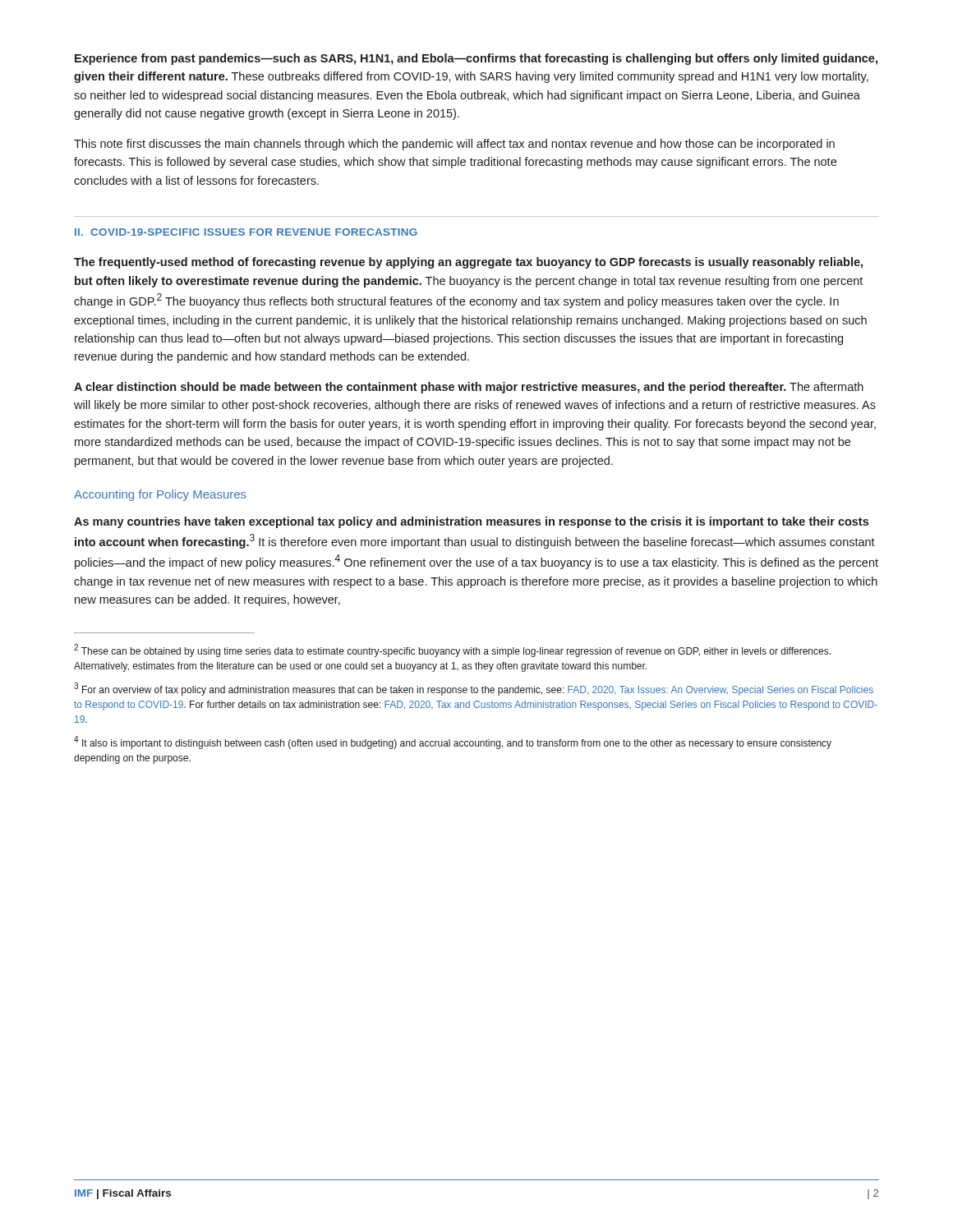953x1232 pixels.
Task: Find the text block starting "As many countries have taken exceptional tax policy"
Action: 476,561
